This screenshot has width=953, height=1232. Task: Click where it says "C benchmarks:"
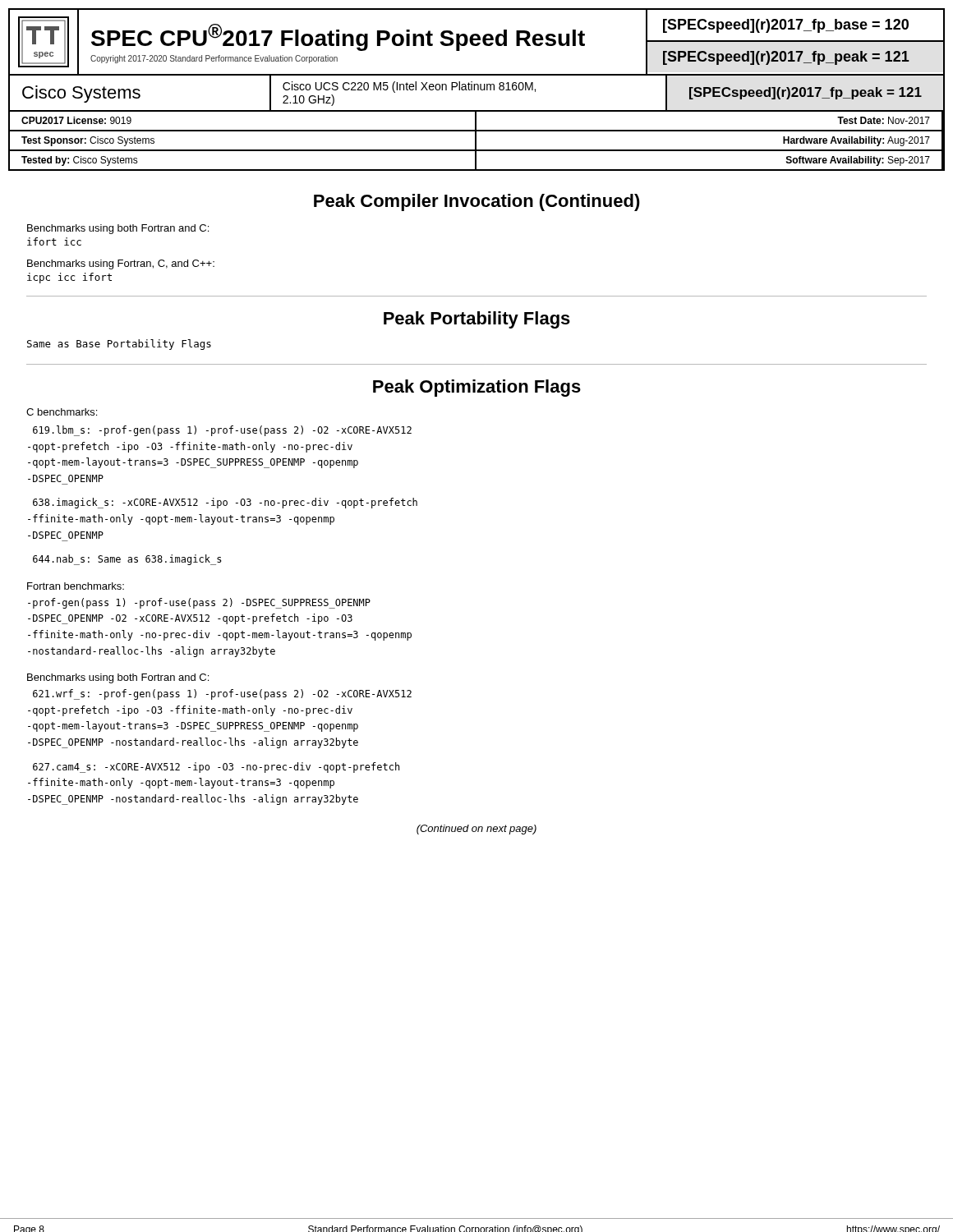62,412
